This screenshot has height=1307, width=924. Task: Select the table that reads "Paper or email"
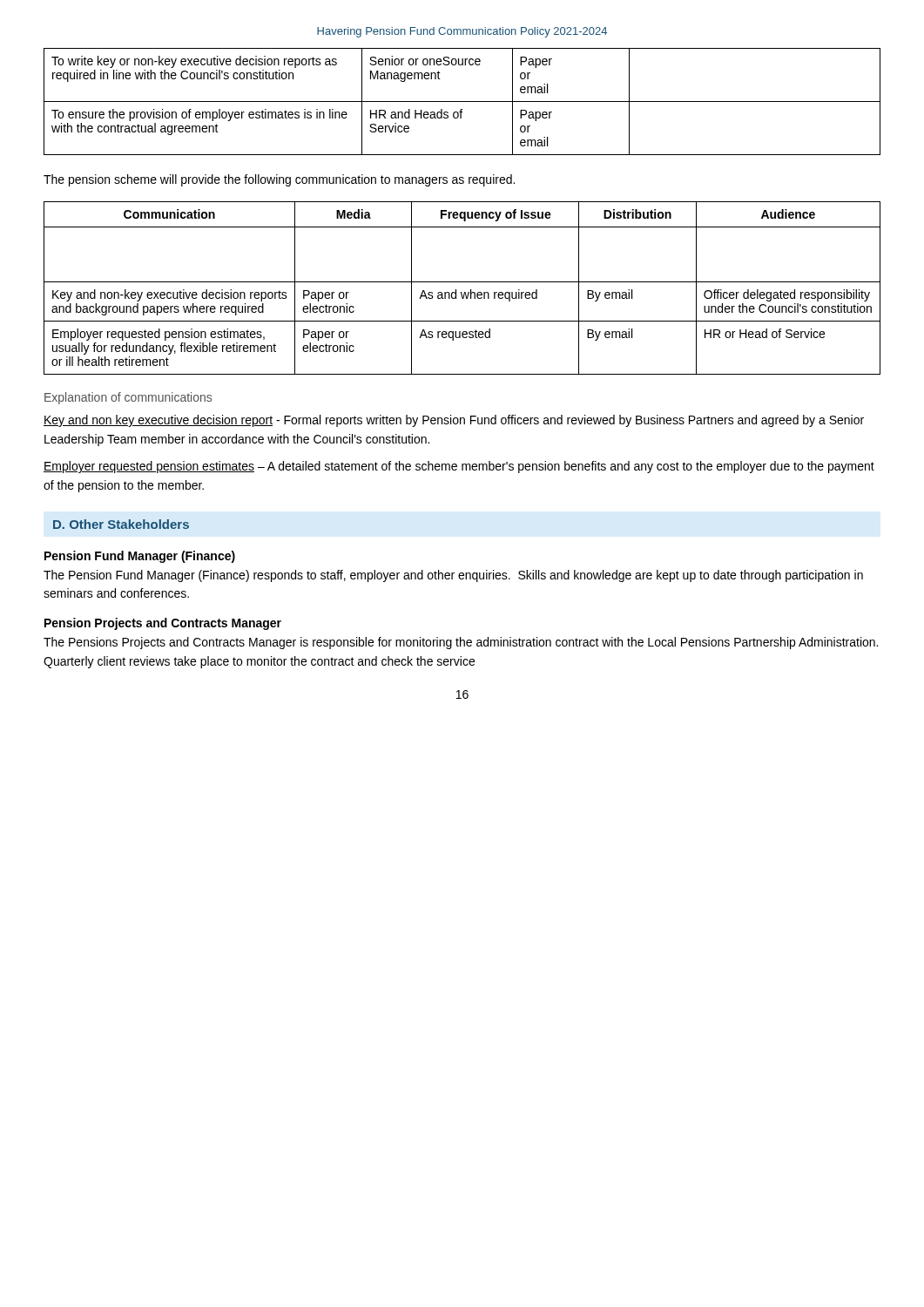coord(462,102)
